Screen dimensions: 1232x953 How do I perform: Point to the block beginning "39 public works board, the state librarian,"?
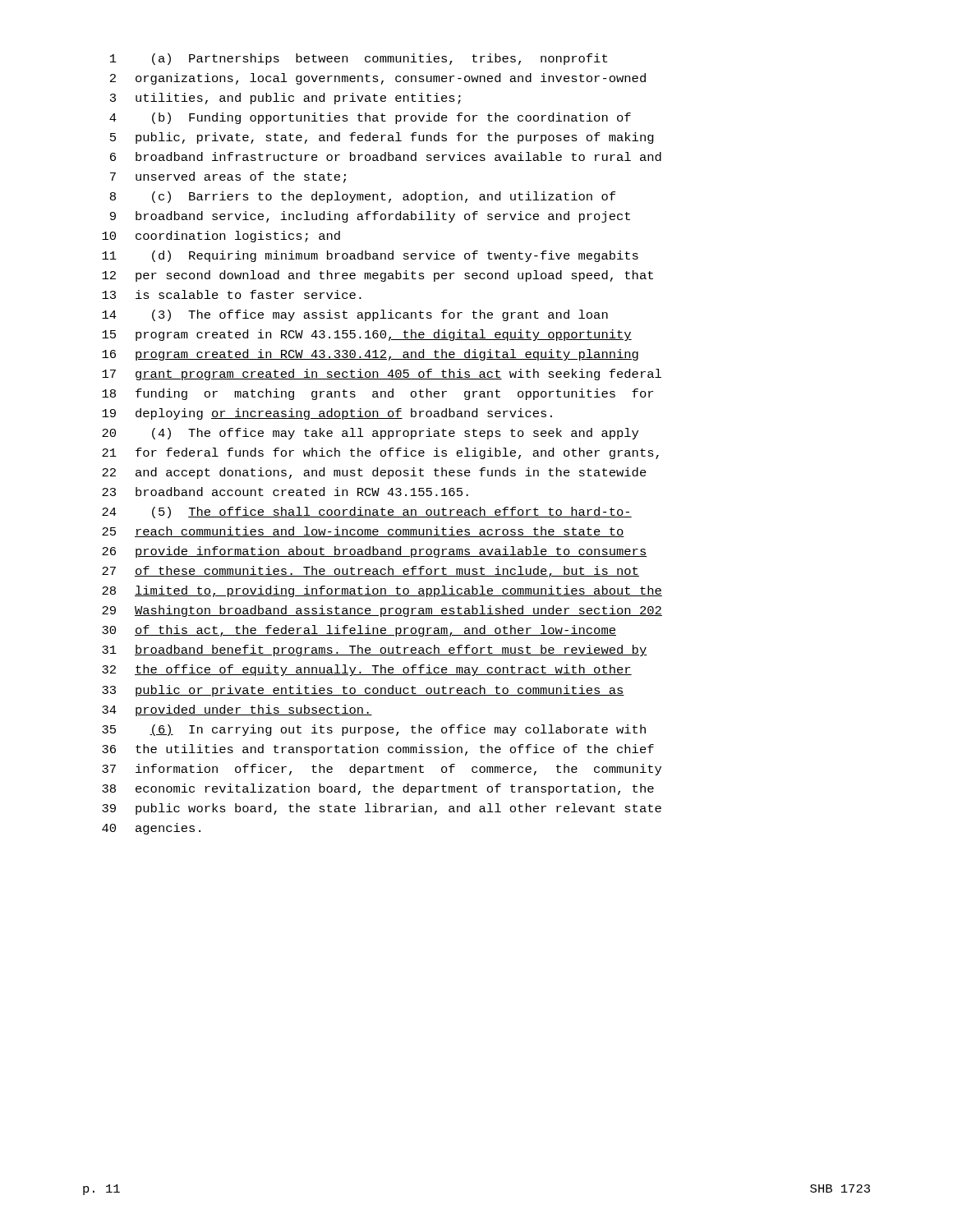pos(476,809)
